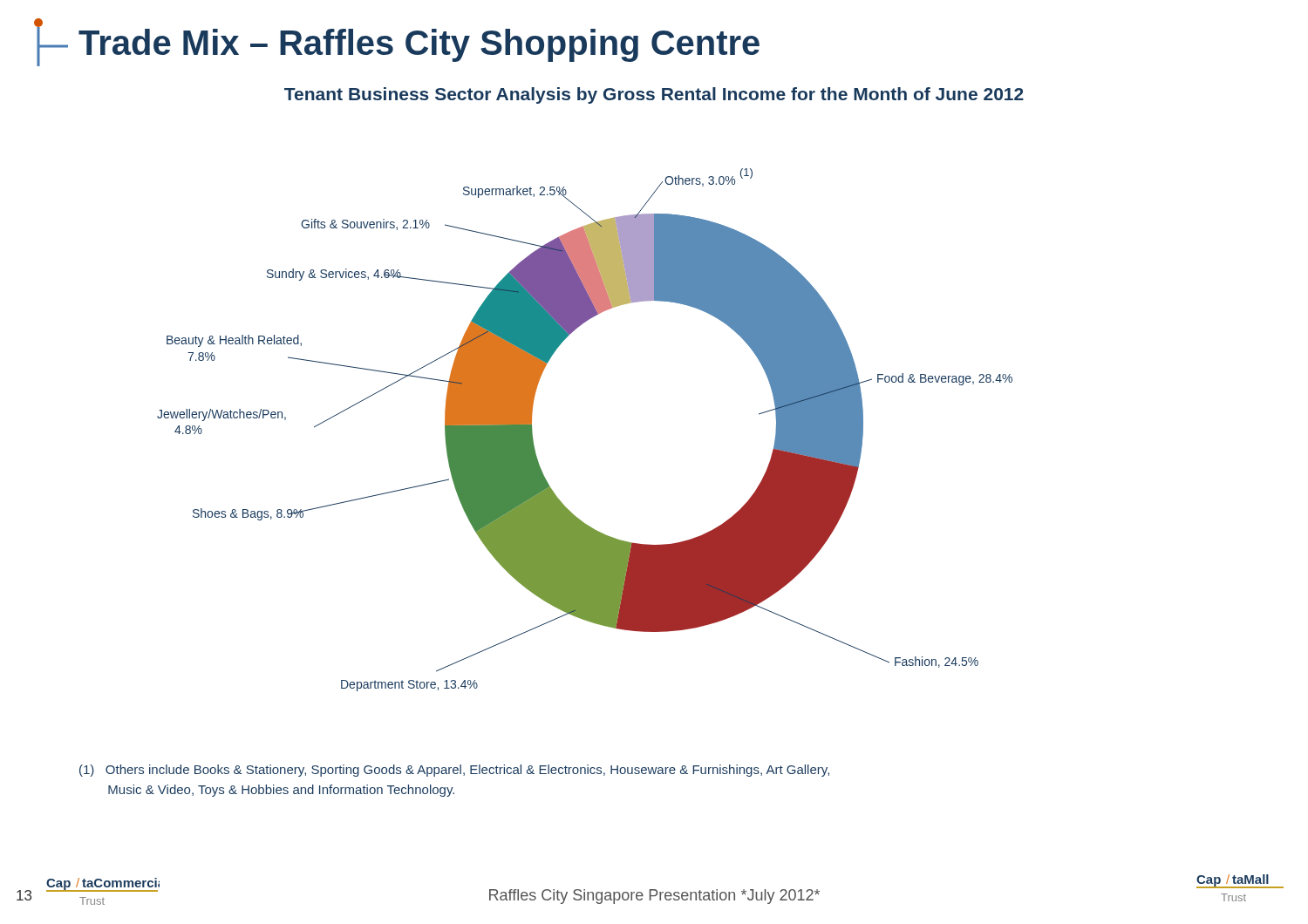Locate the footnote with the text "(1) Others include Books &"
The image size is (1308, 924).
(x=454, y=779)
